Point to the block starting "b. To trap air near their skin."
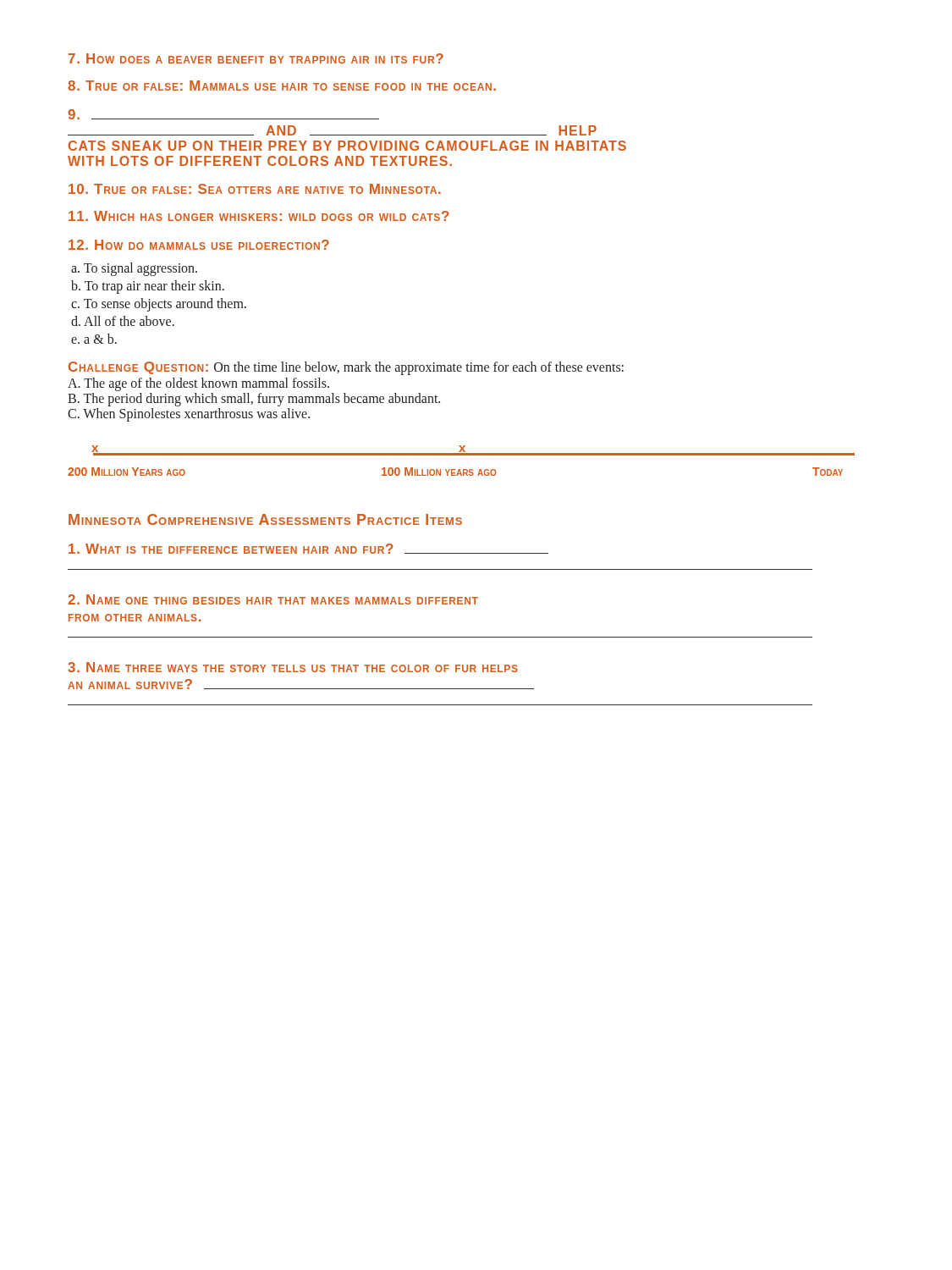 coord(148,286)
